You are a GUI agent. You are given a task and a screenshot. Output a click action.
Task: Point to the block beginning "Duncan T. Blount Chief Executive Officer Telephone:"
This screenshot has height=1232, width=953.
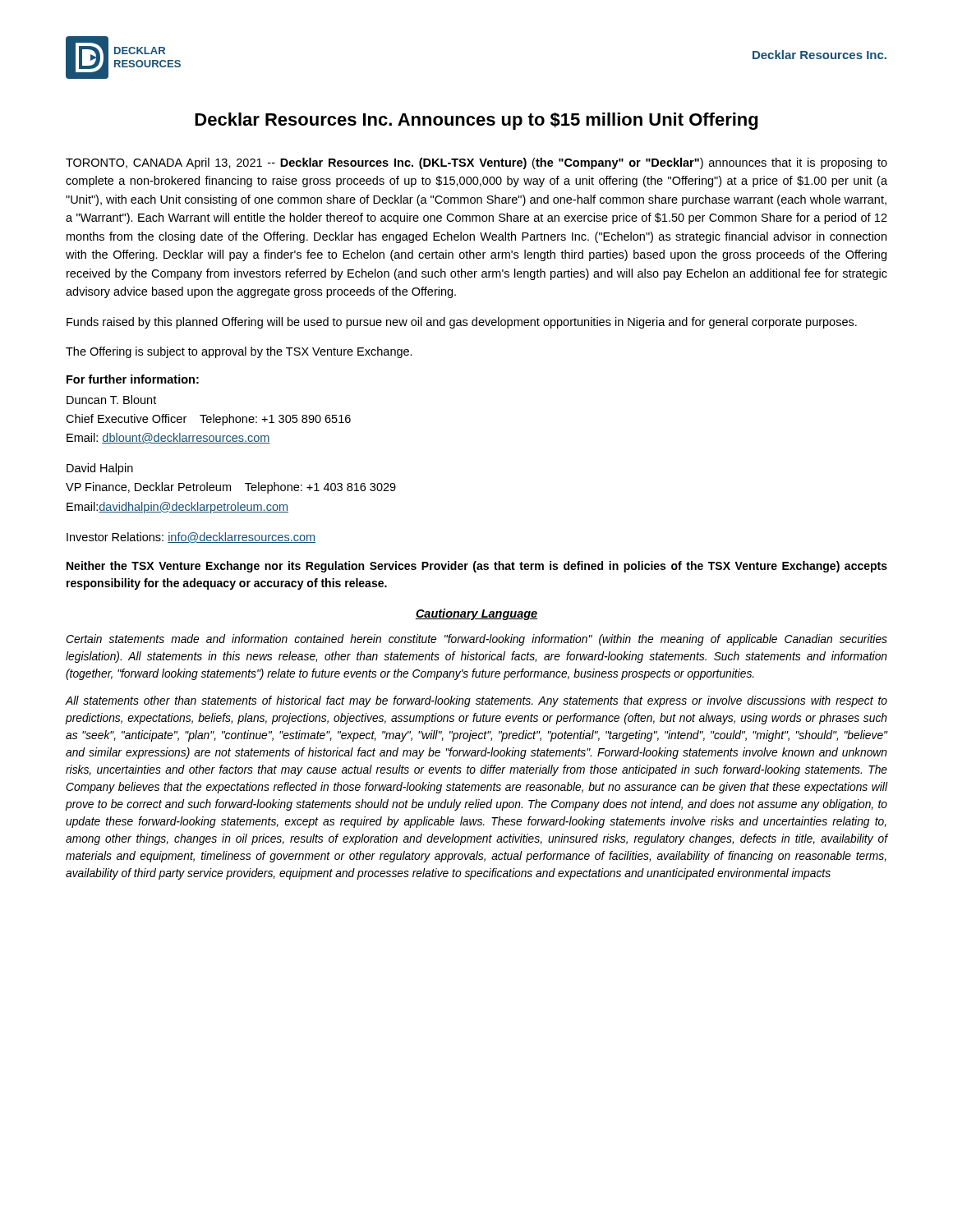(x=208, y=419)
